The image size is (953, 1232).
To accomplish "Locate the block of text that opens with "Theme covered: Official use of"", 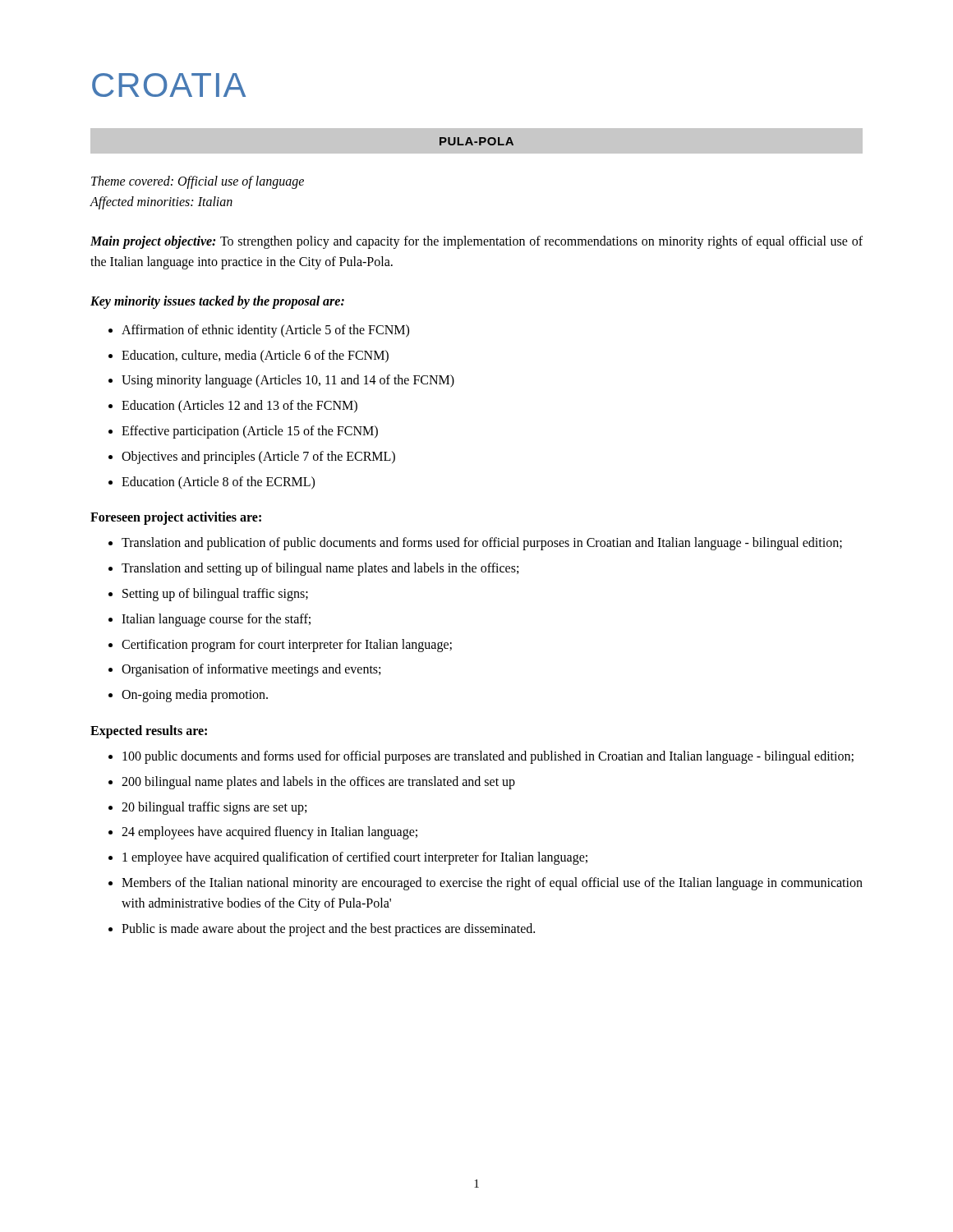I will [197, 191].
